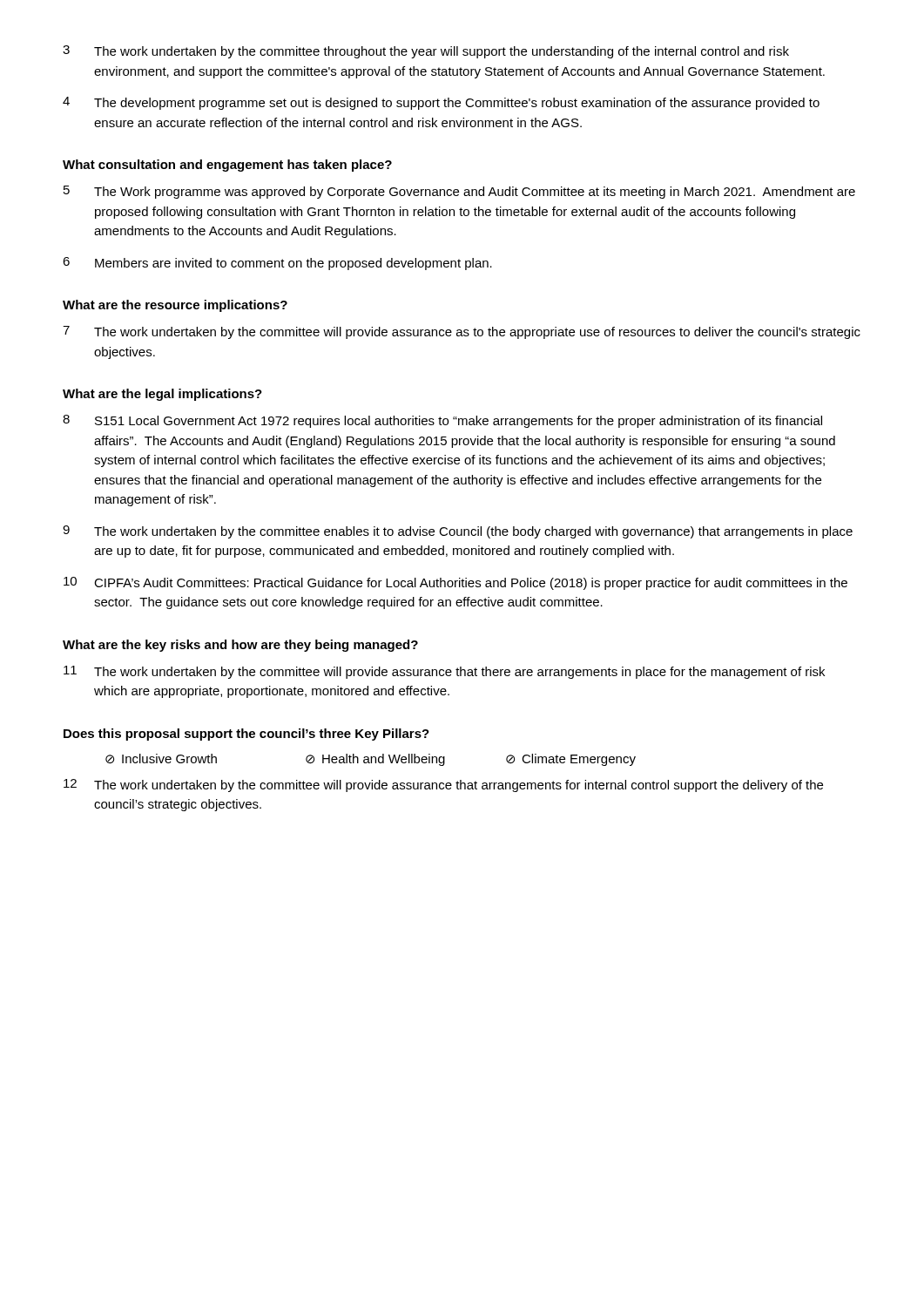Locate the list item with the text "3 The work"
Viewport: 924px width, 1307px height.
coord(462,61)
